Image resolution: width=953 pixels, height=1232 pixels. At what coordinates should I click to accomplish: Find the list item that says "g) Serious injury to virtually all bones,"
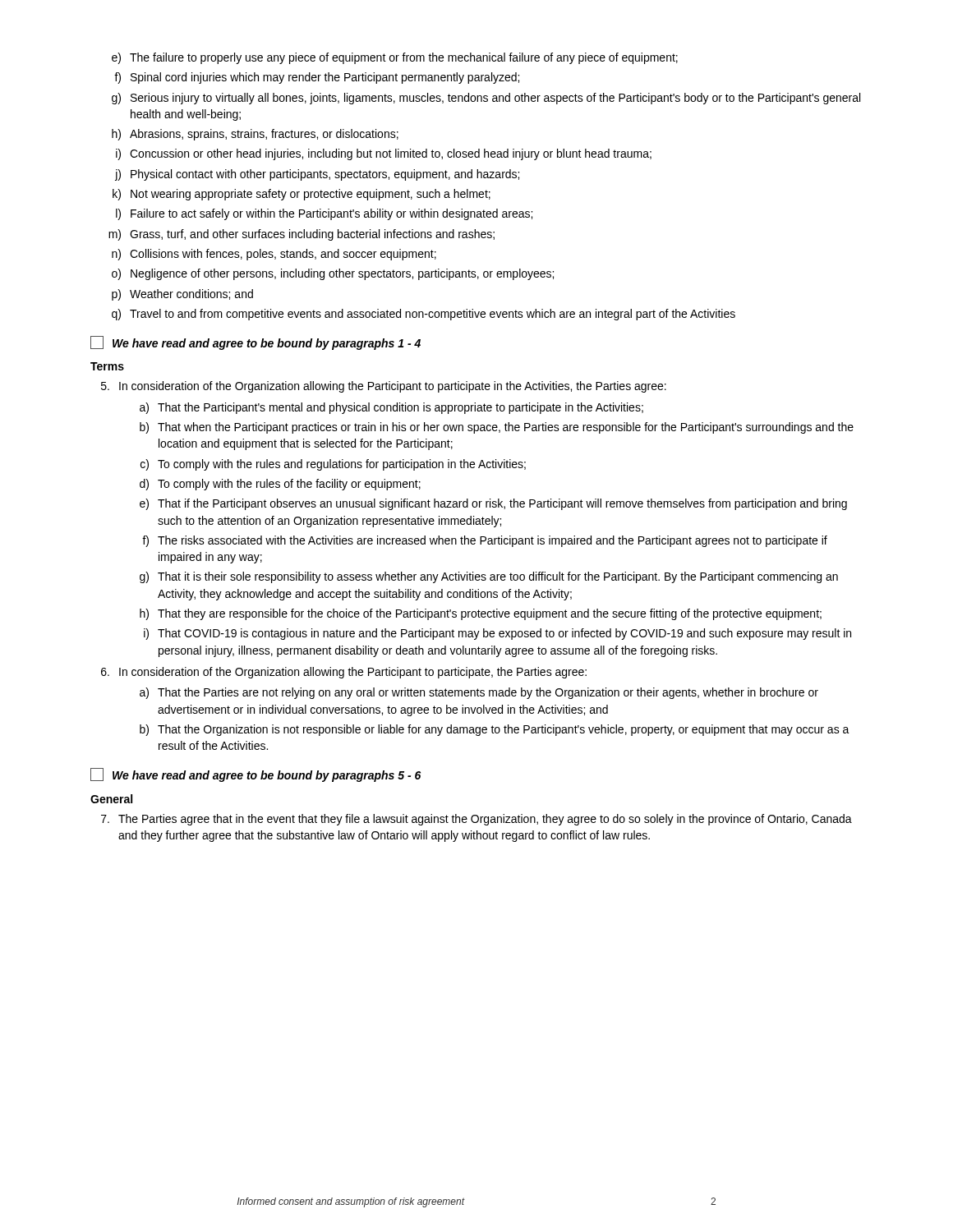click(476, 106)
